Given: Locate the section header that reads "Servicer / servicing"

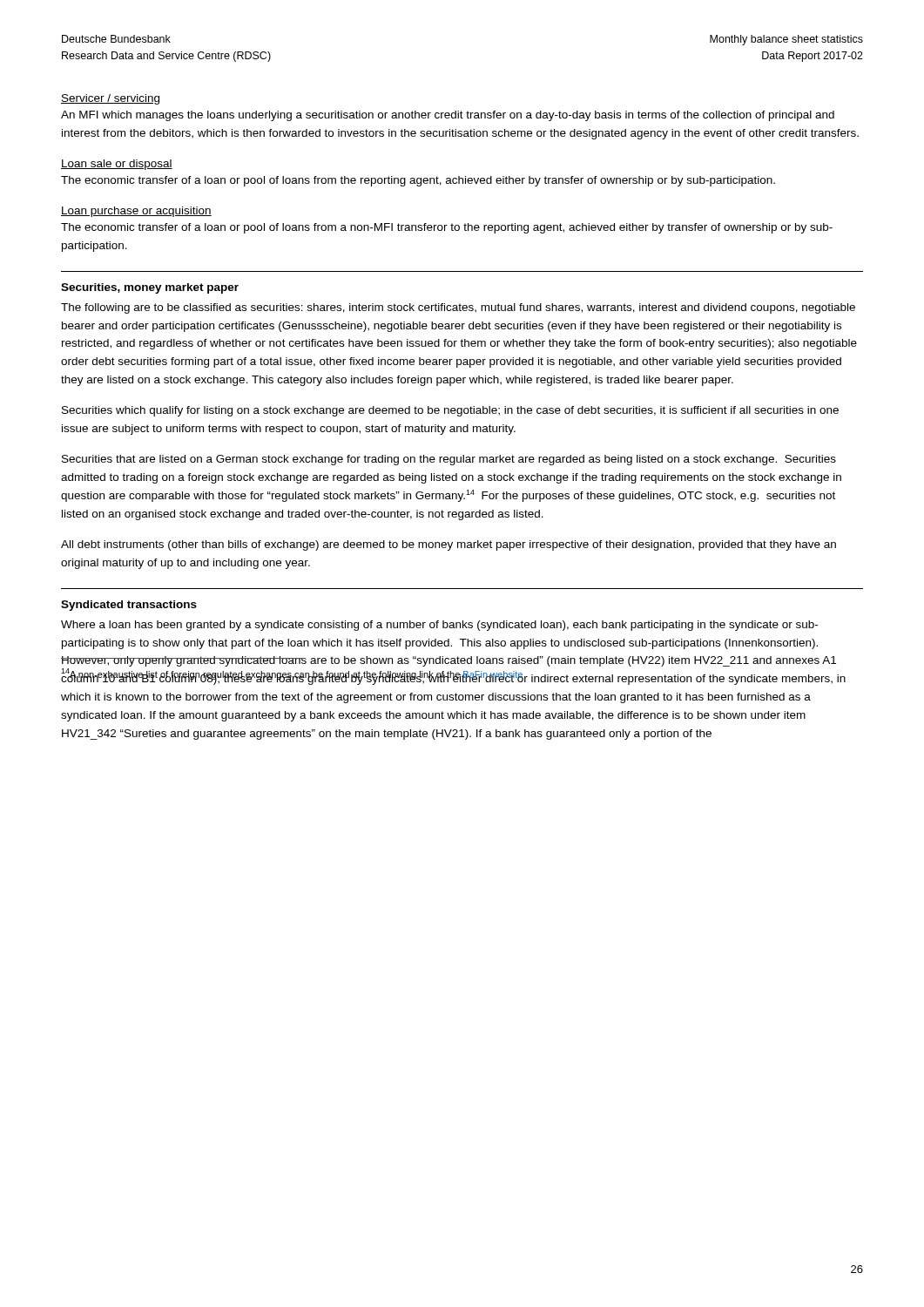Looking at the screenshot, I should click(x=111, y=98).
